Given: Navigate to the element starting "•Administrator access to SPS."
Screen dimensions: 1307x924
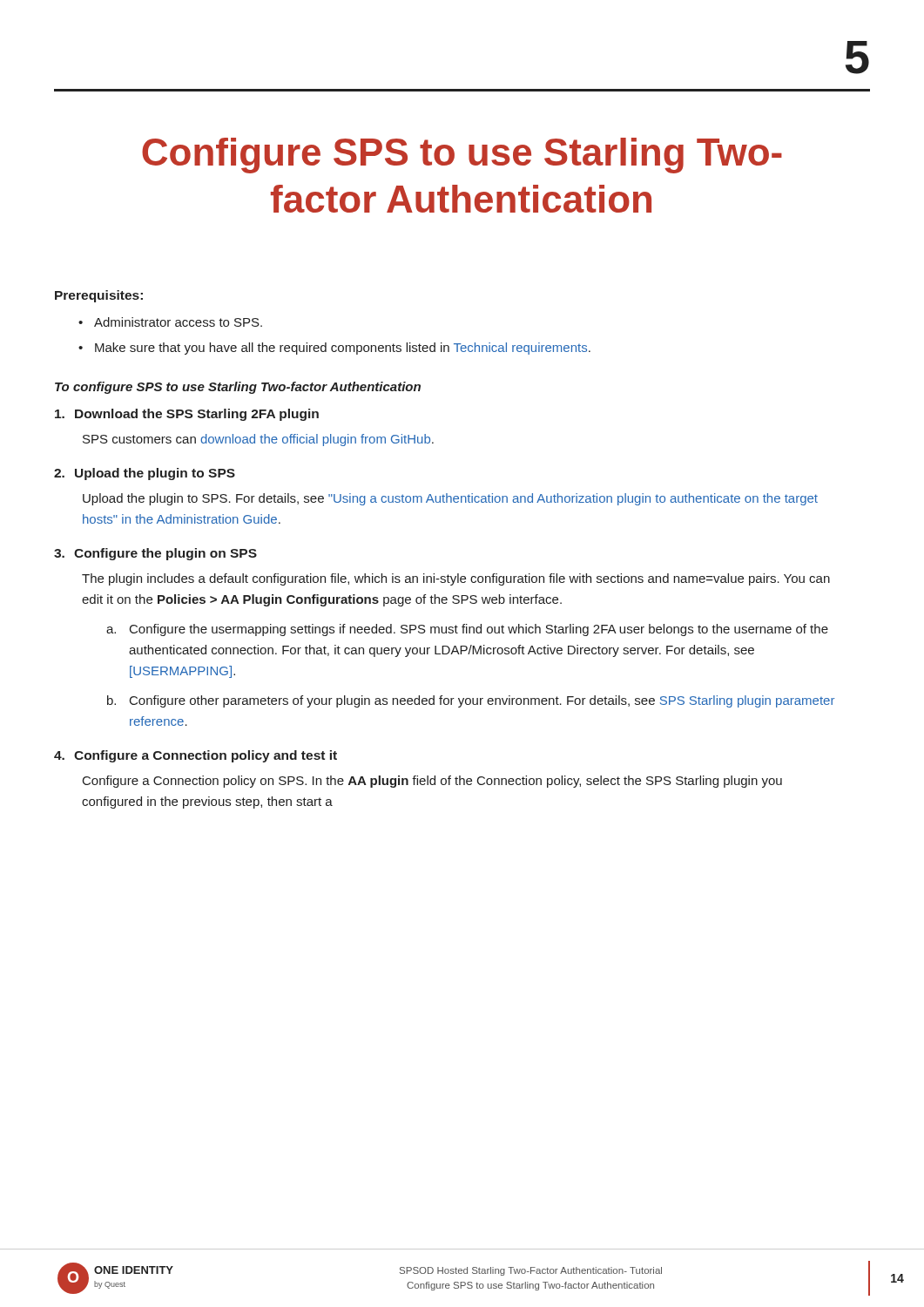Looking at the screenshot, I should click(171, 322).
